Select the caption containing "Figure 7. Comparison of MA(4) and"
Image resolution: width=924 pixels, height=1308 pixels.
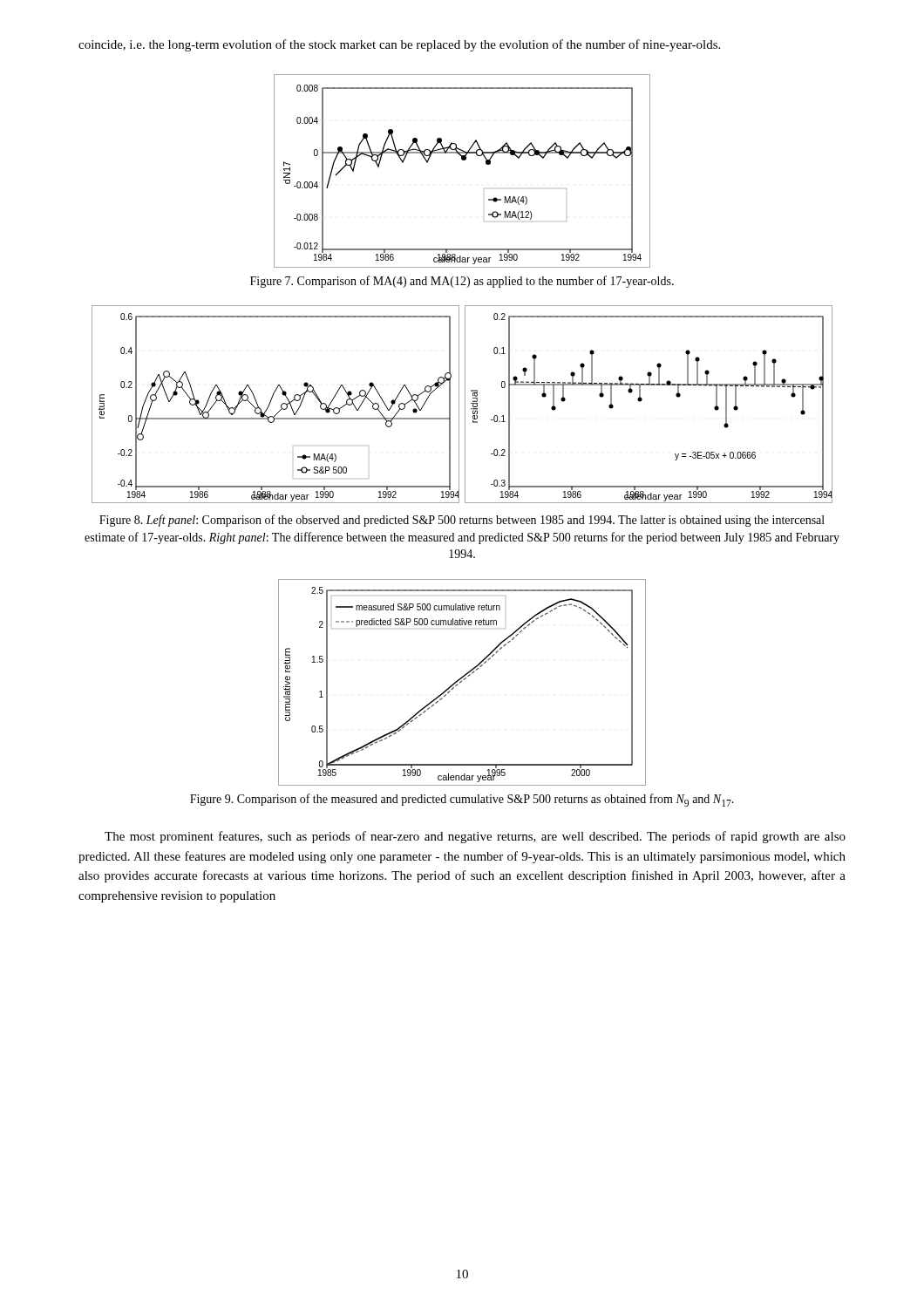coord(462,281)
